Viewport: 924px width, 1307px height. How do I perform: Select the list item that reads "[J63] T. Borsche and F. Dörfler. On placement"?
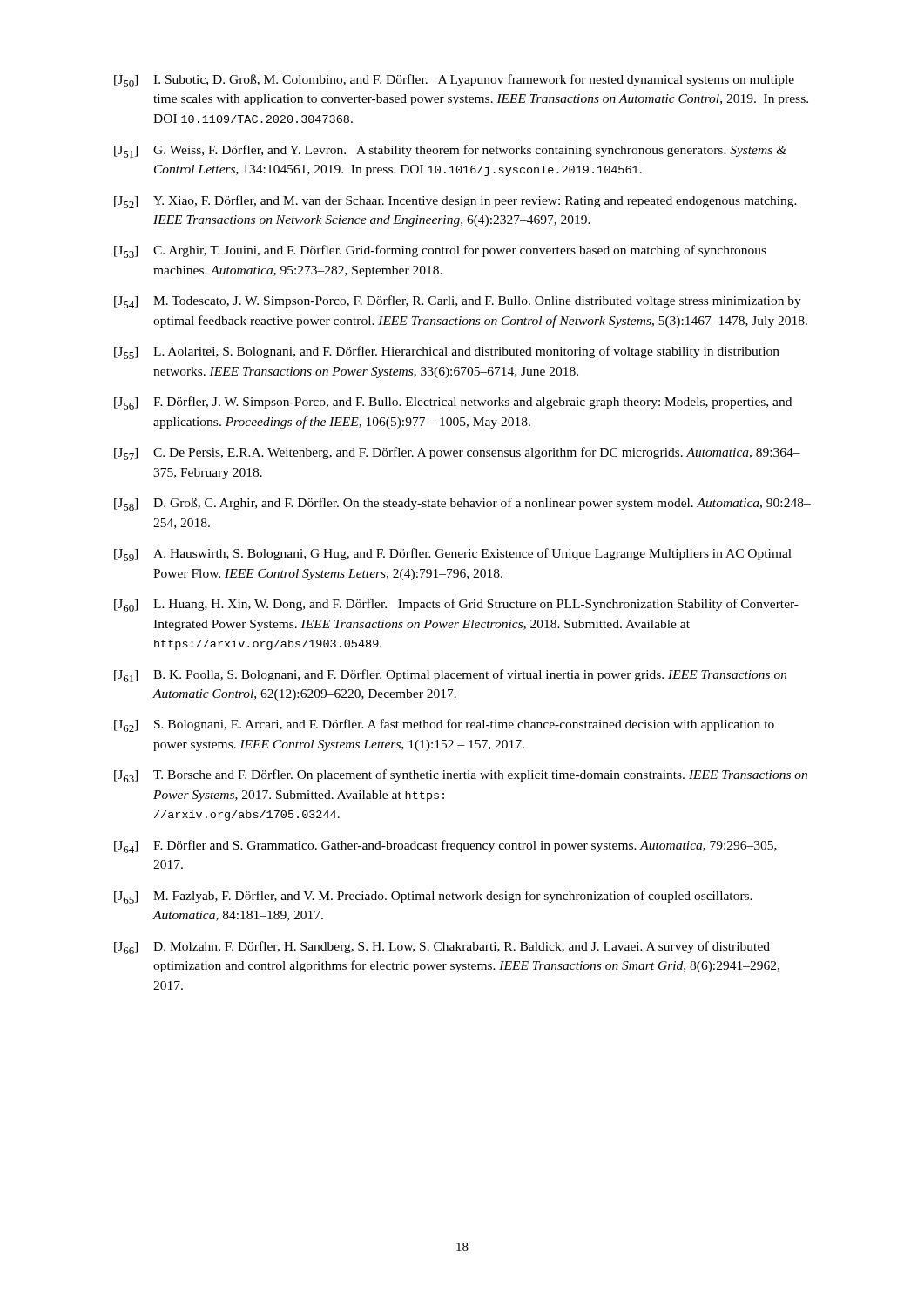click(461, 776)
